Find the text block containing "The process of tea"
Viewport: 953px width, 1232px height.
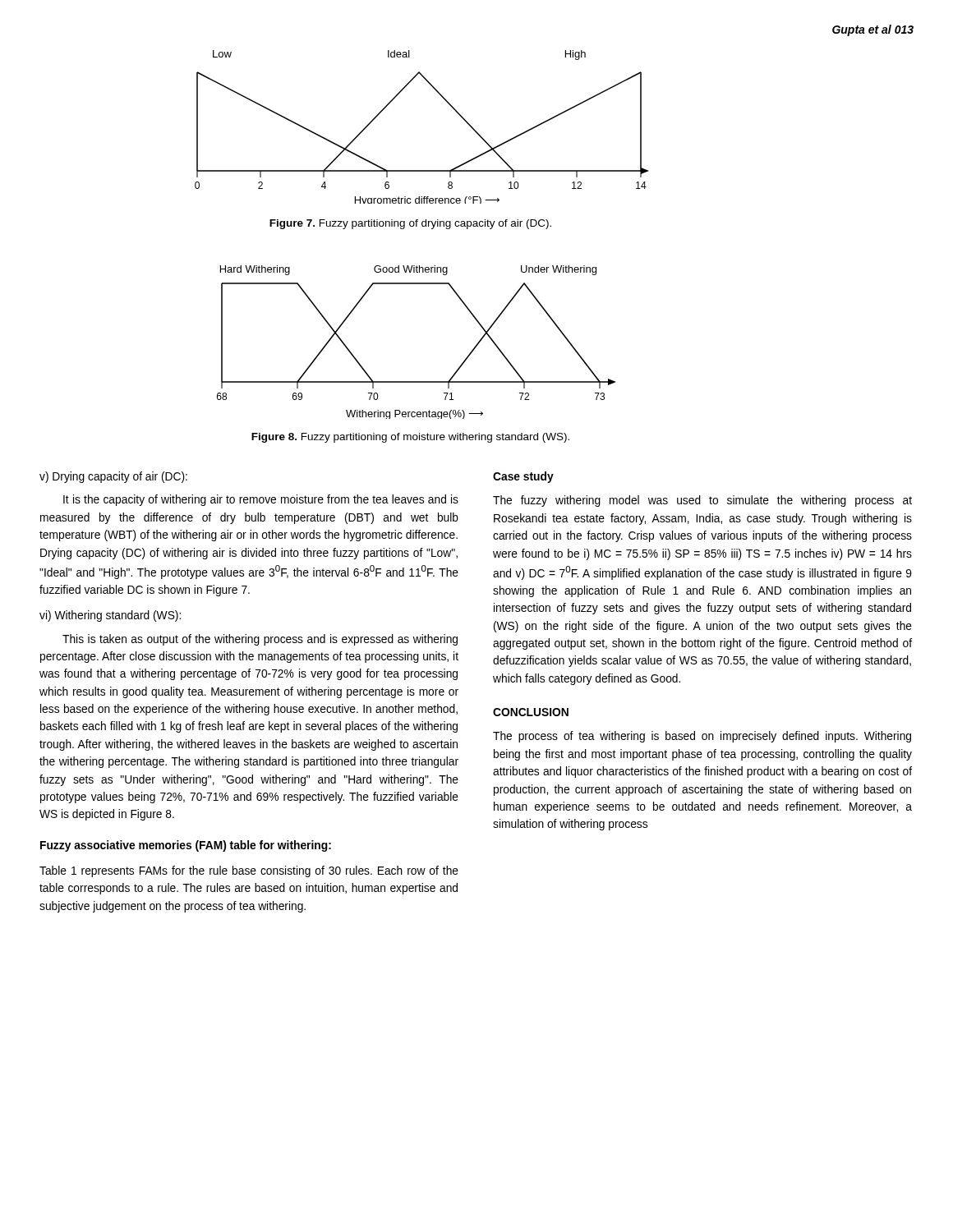click(702, 781)
